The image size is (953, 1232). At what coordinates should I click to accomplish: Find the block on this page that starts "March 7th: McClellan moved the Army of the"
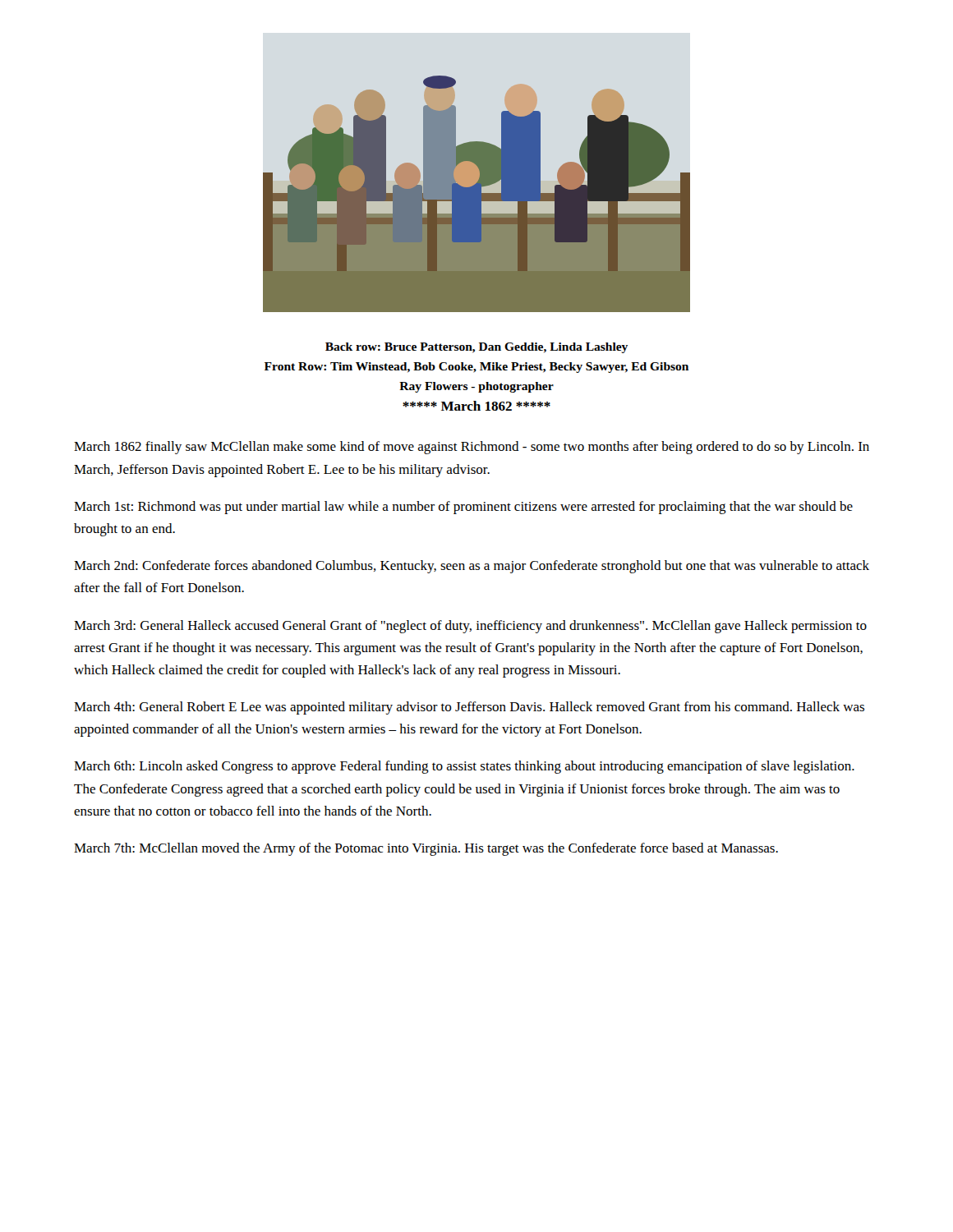[426, 848]
